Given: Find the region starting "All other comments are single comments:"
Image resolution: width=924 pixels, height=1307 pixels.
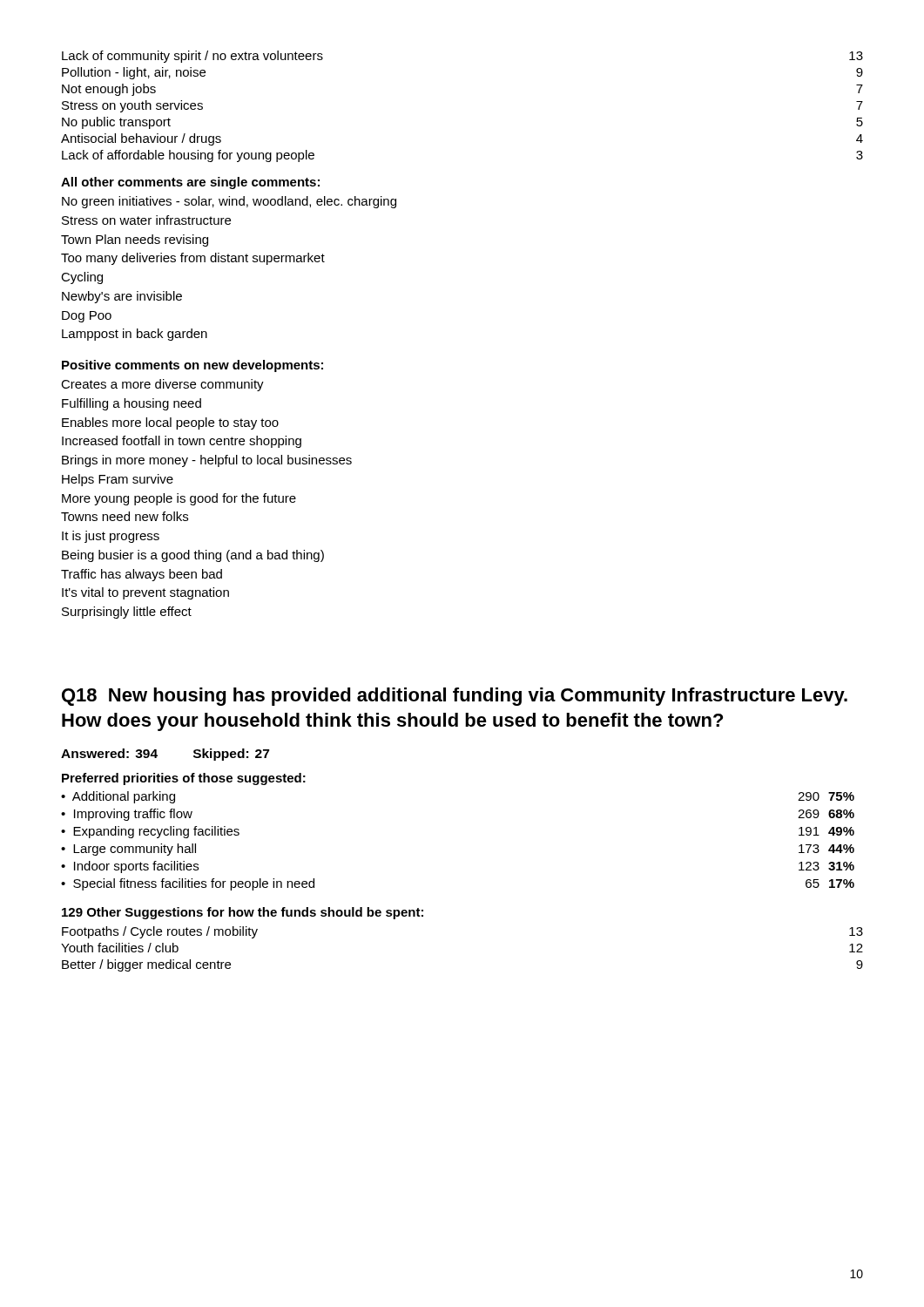Looking at the screenshot, I should 191,182.
